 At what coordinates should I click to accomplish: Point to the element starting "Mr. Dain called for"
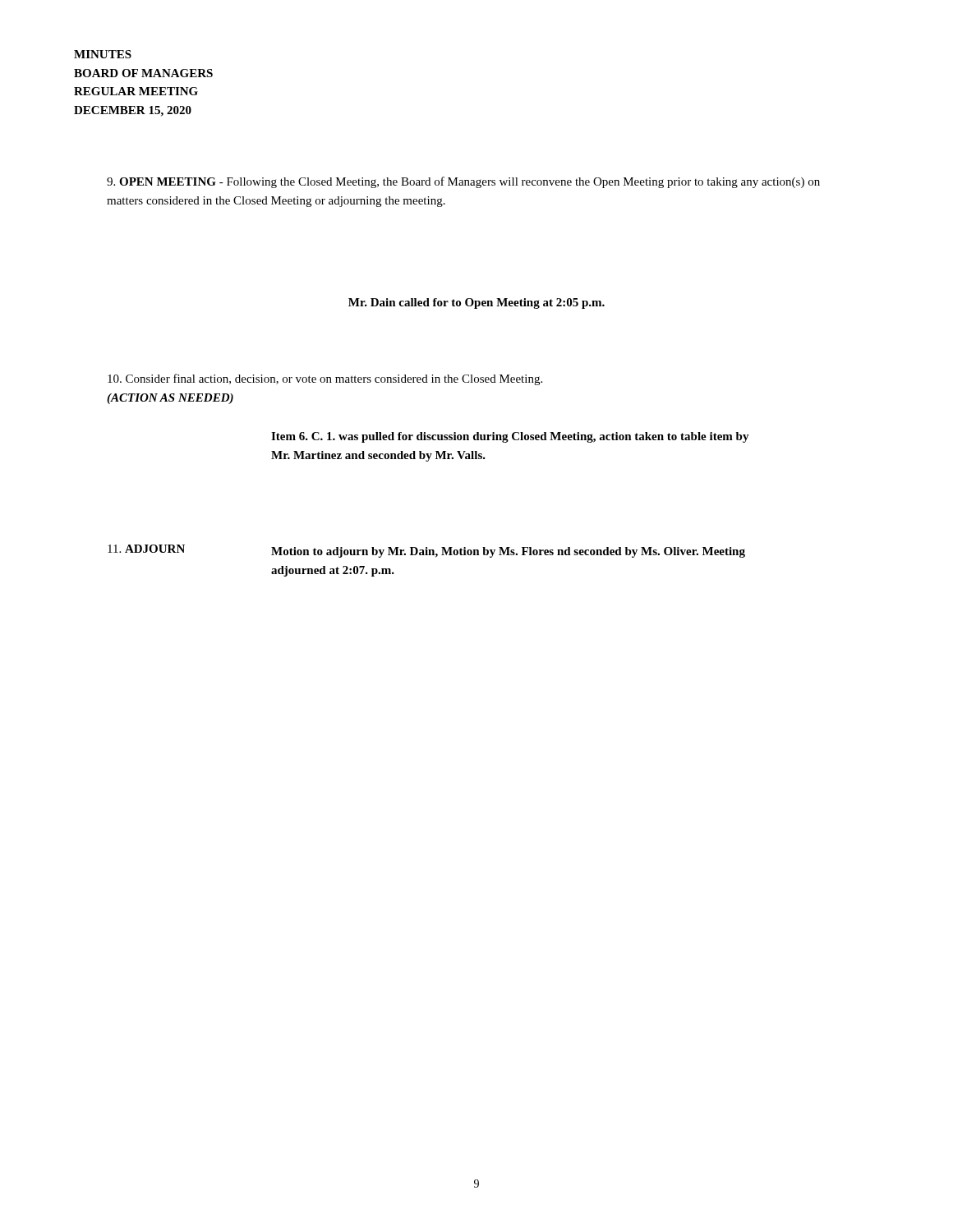point(476,302)
